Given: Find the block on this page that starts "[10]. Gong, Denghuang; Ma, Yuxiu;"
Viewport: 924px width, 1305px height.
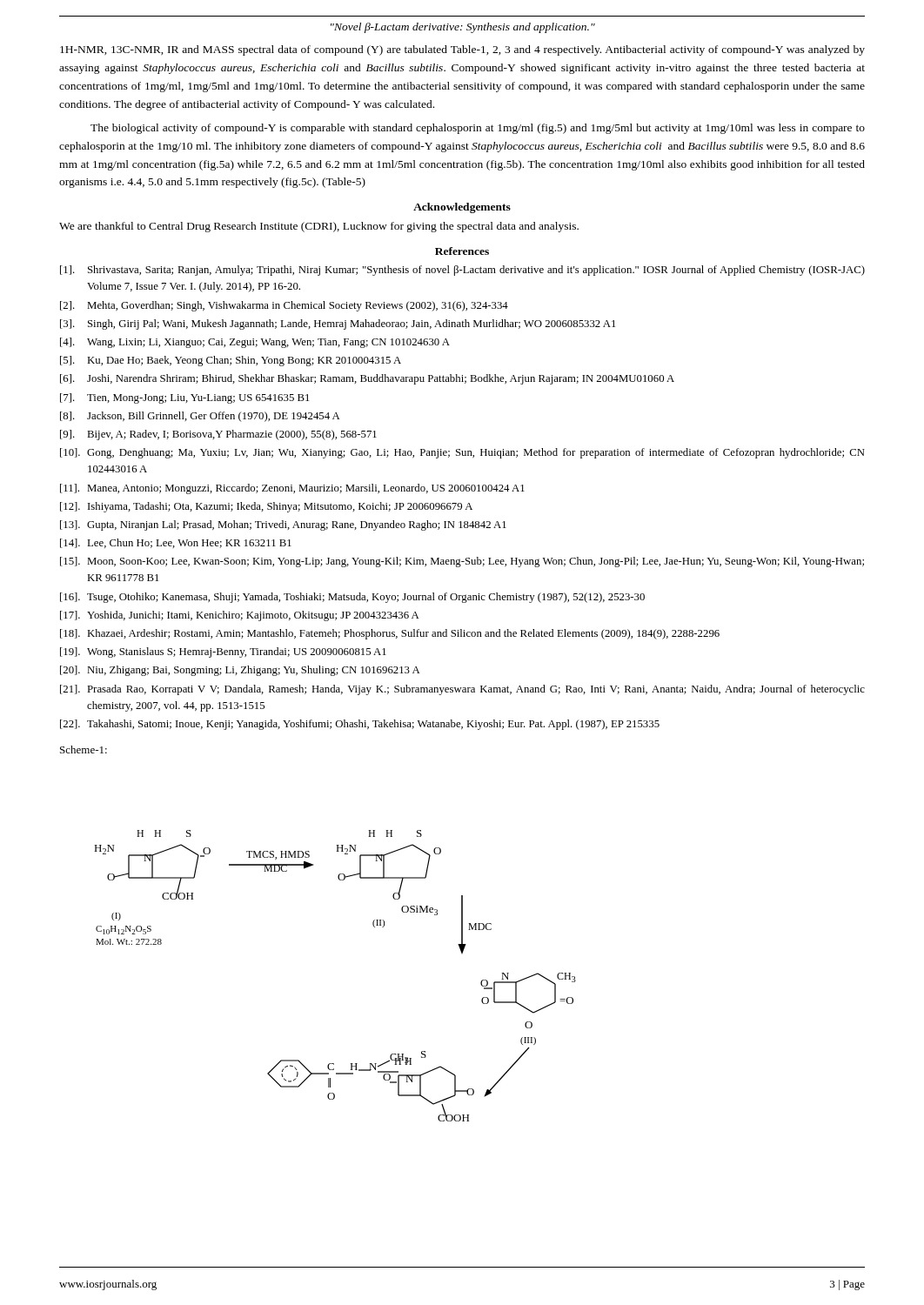Looking at the screenshot, I should tap(462, 461).
